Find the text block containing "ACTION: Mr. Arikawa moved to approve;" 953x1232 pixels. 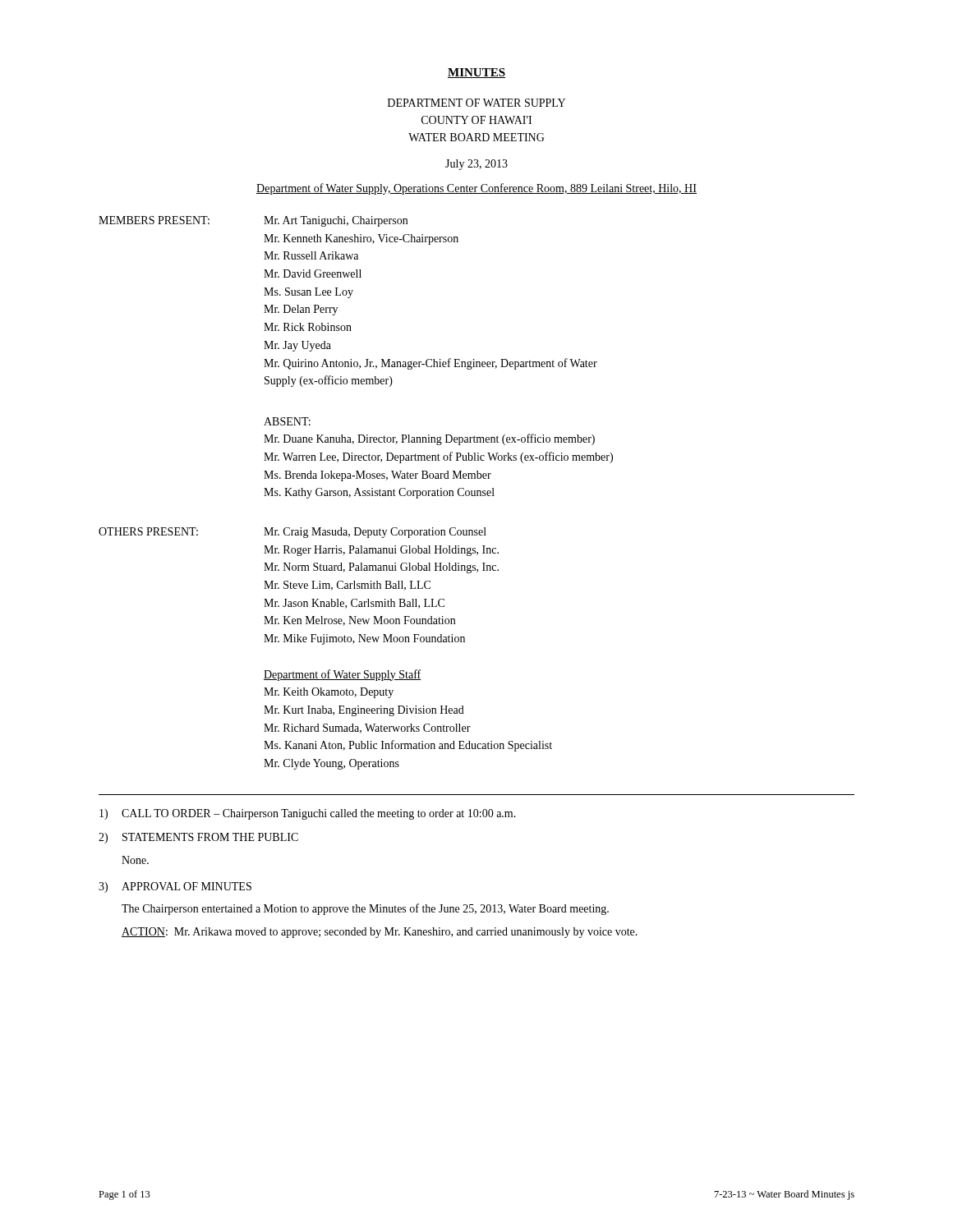pyautogui.click(x=380, y=932)
